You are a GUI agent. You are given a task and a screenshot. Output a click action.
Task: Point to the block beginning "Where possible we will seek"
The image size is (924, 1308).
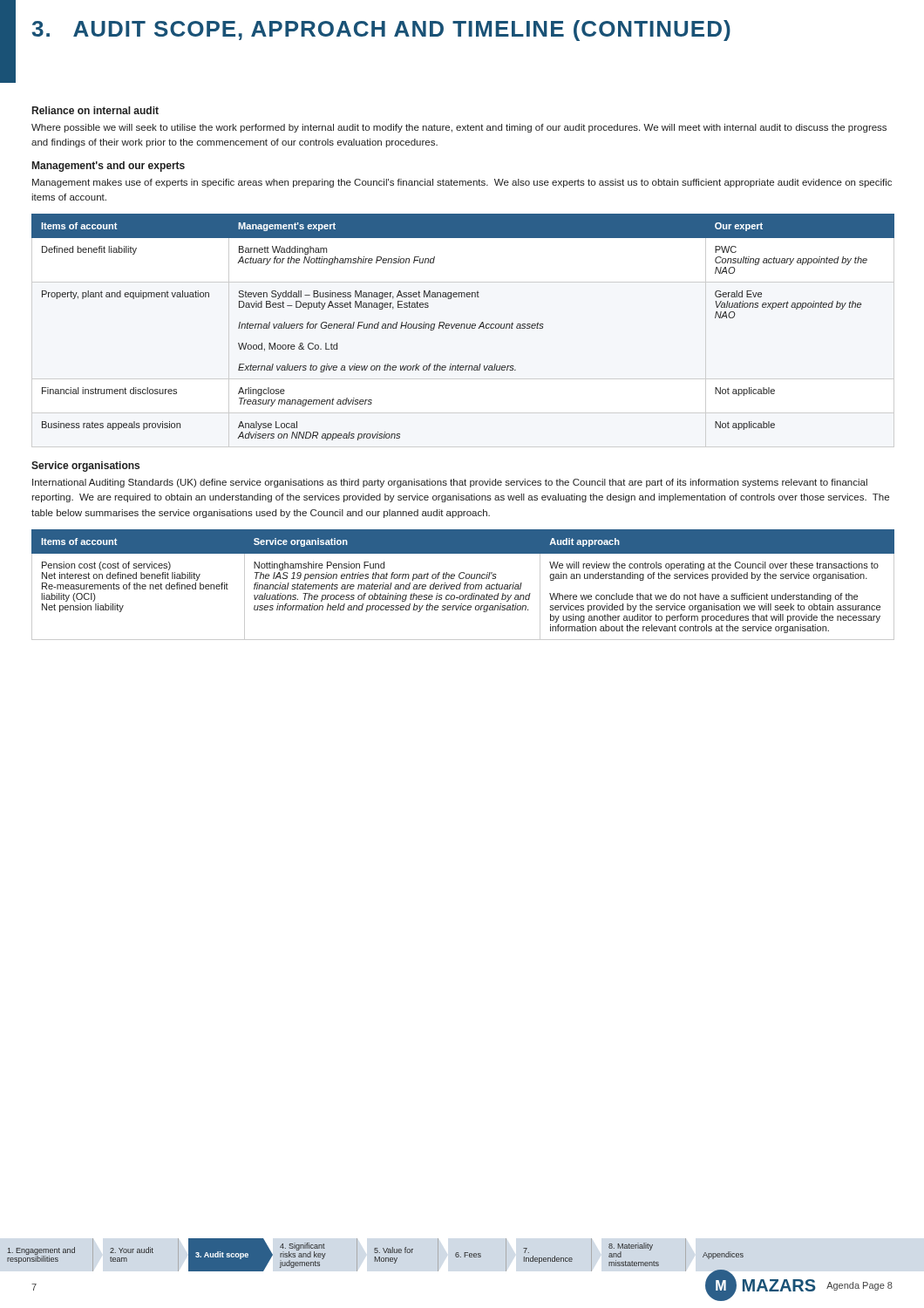pos(459,135)
